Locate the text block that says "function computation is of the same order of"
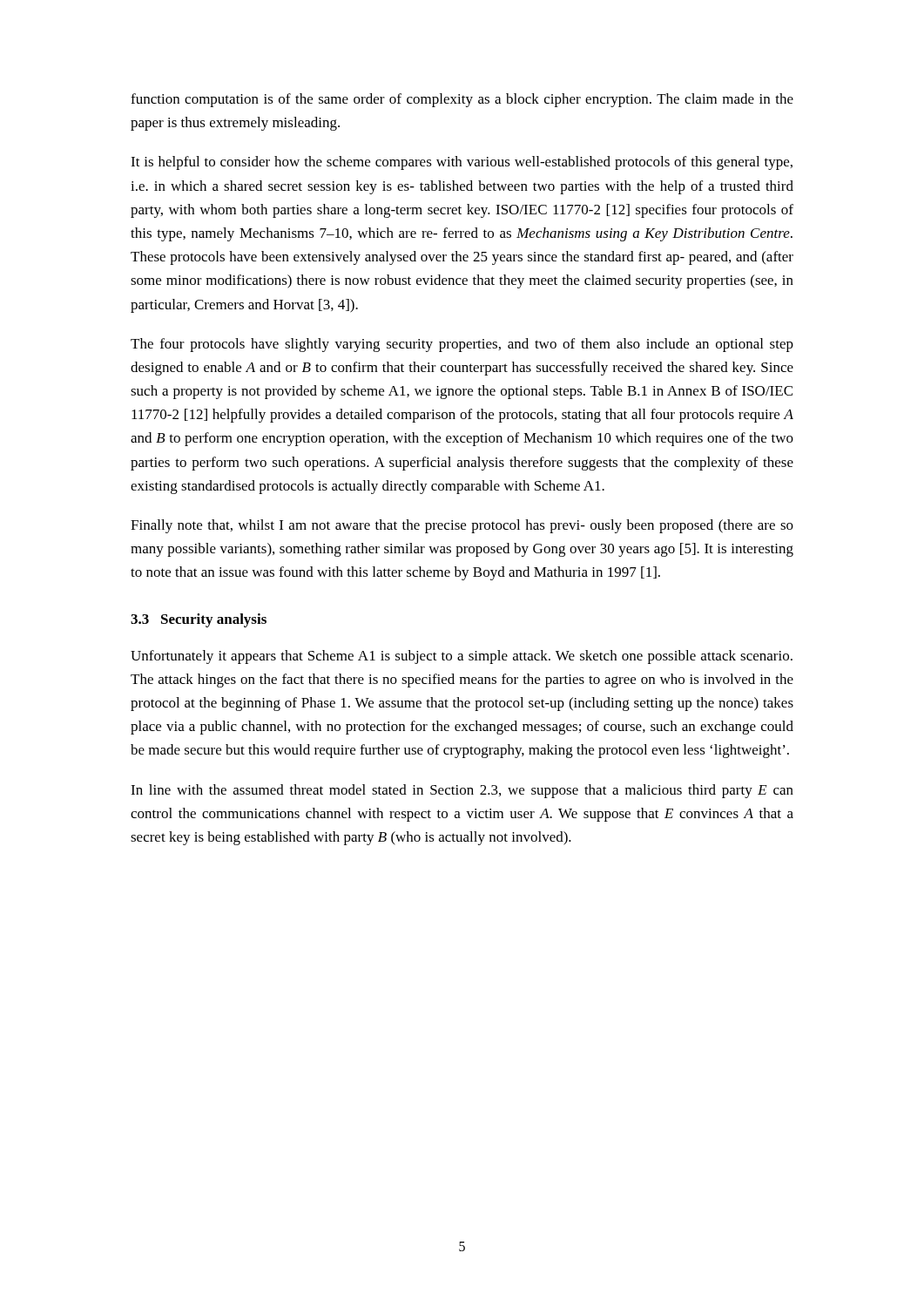Image resolution: width=924 pixels, height=1307 pixels. 462,111
